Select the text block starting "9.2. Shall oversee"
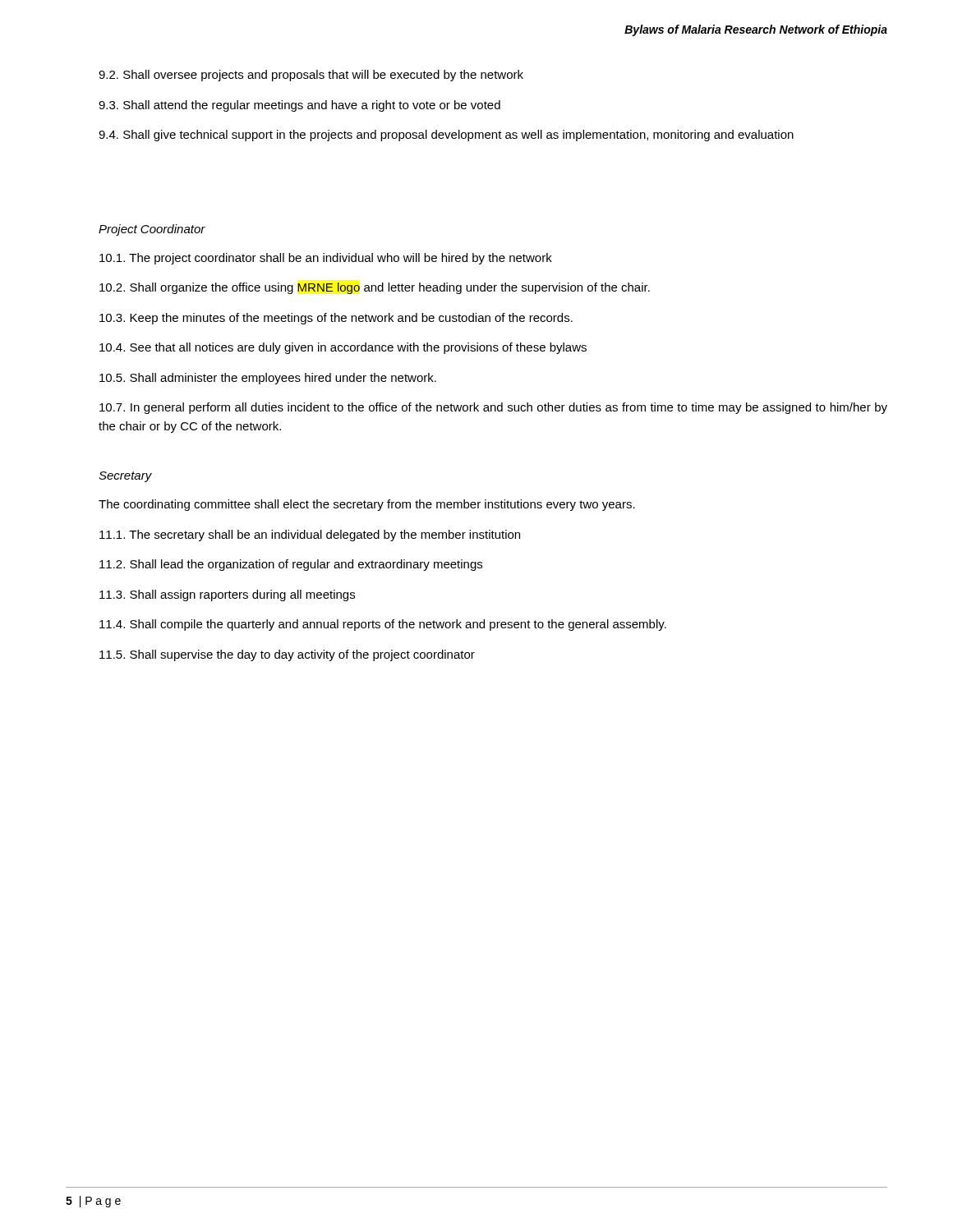The height and width of the screenshot is (1232, 953). pos(311,74)
